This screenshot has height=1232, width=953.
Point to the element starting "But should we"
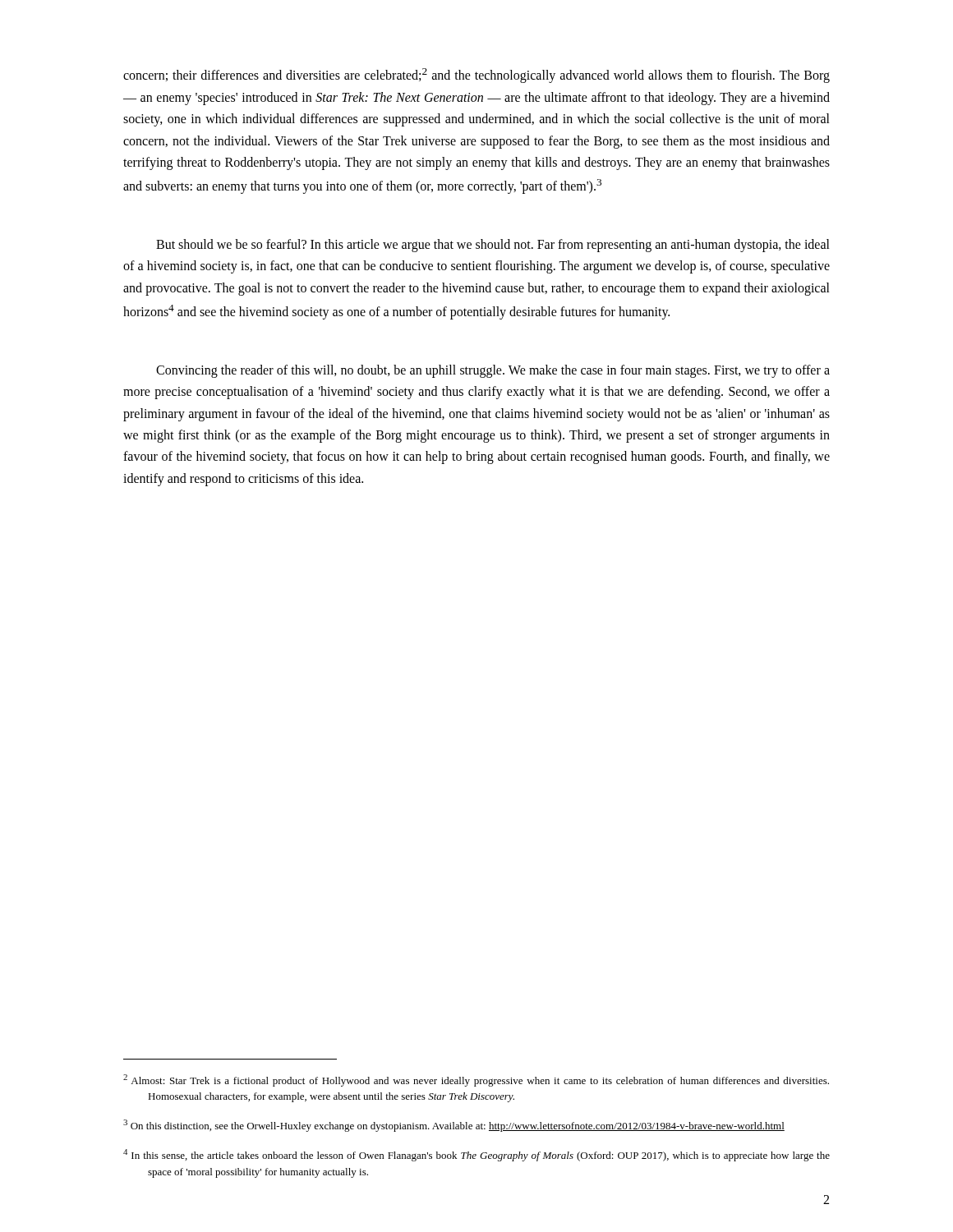click(x=476, y=279)
